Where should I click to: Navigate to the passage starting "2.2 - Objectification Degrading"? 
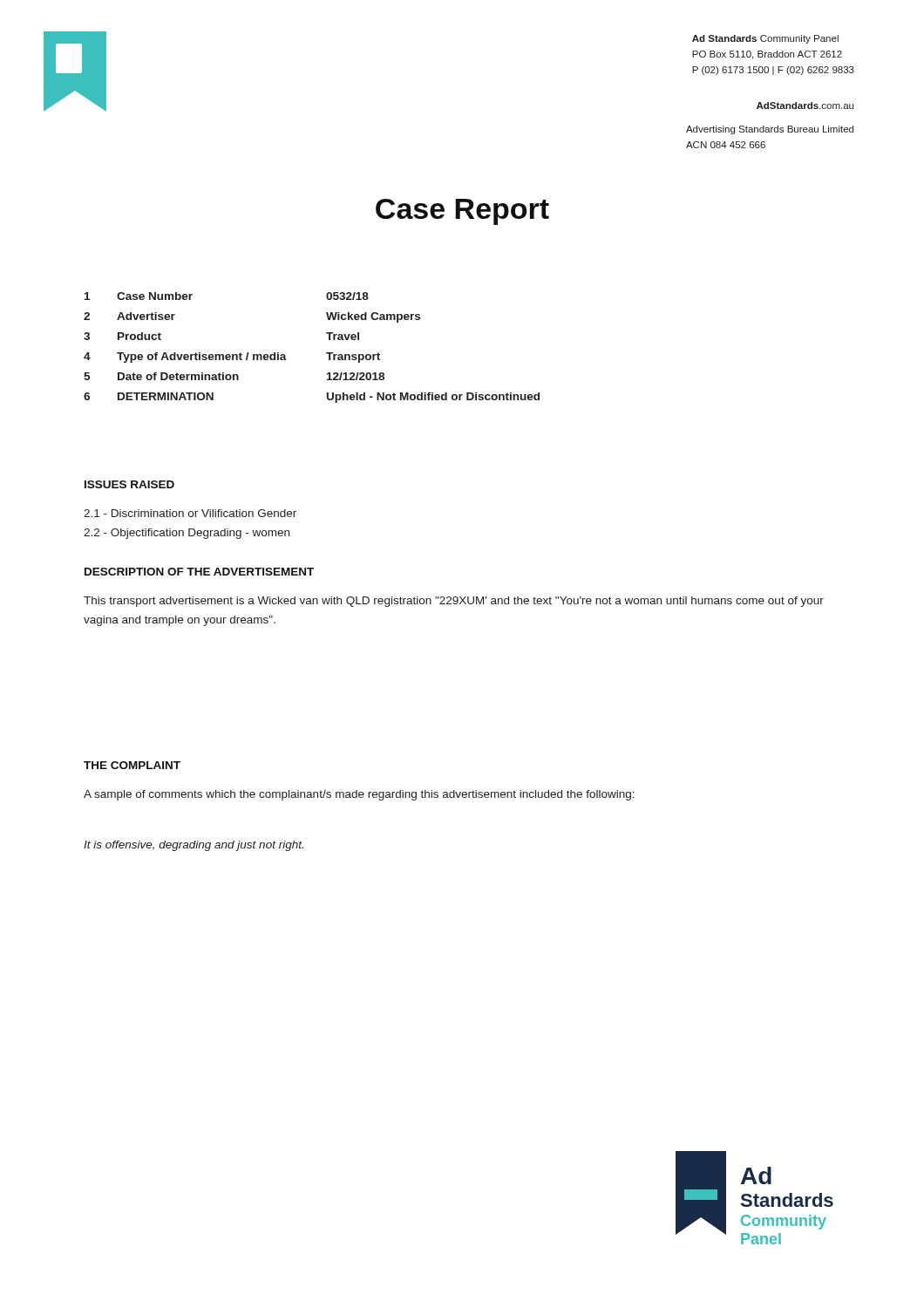pyautogui.click(x=187, y=532)
